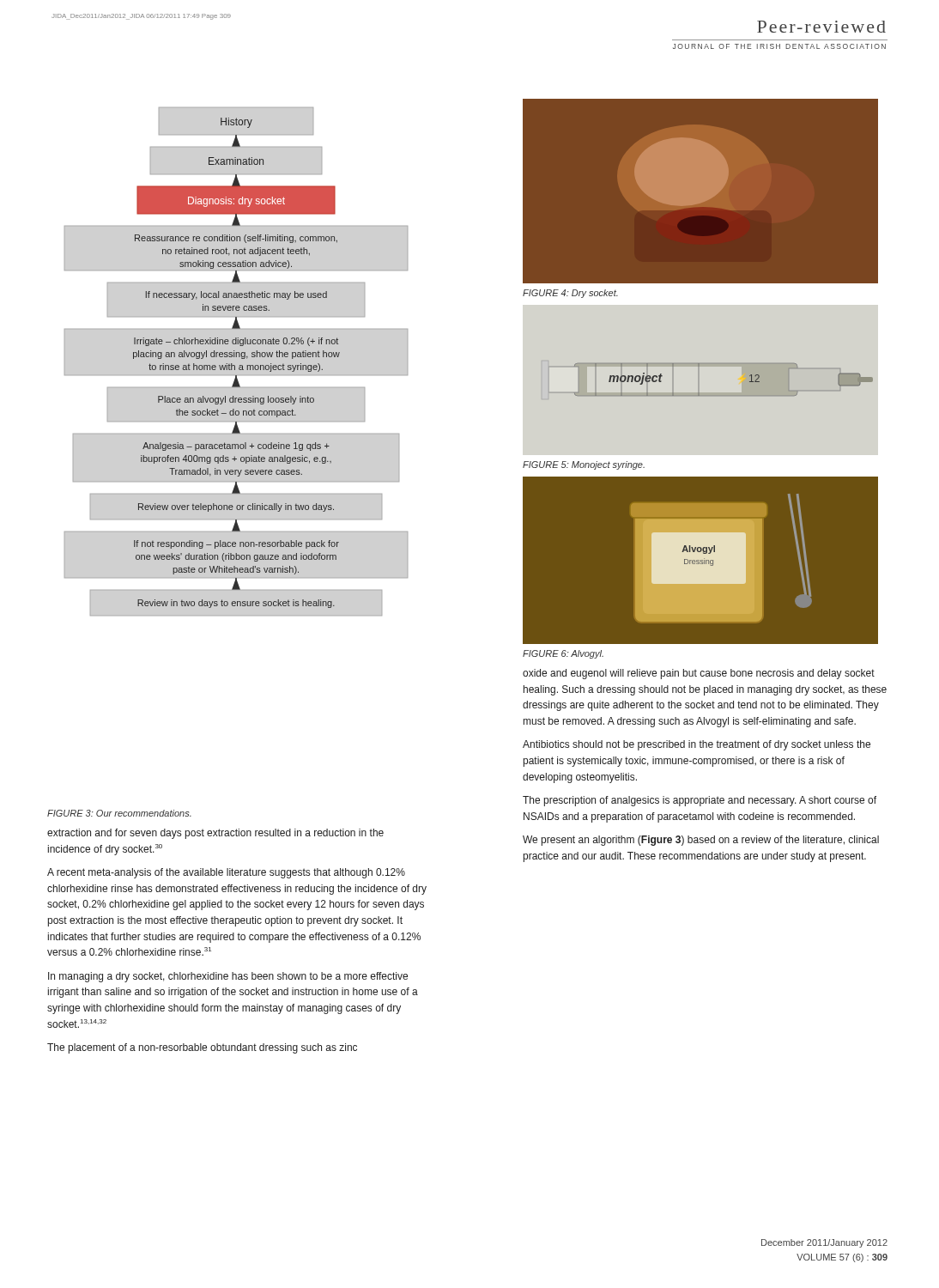Click on the passage starting "FIGURE 6: Alvogyl."
The image size is (939, 1288).
[563, 653]
